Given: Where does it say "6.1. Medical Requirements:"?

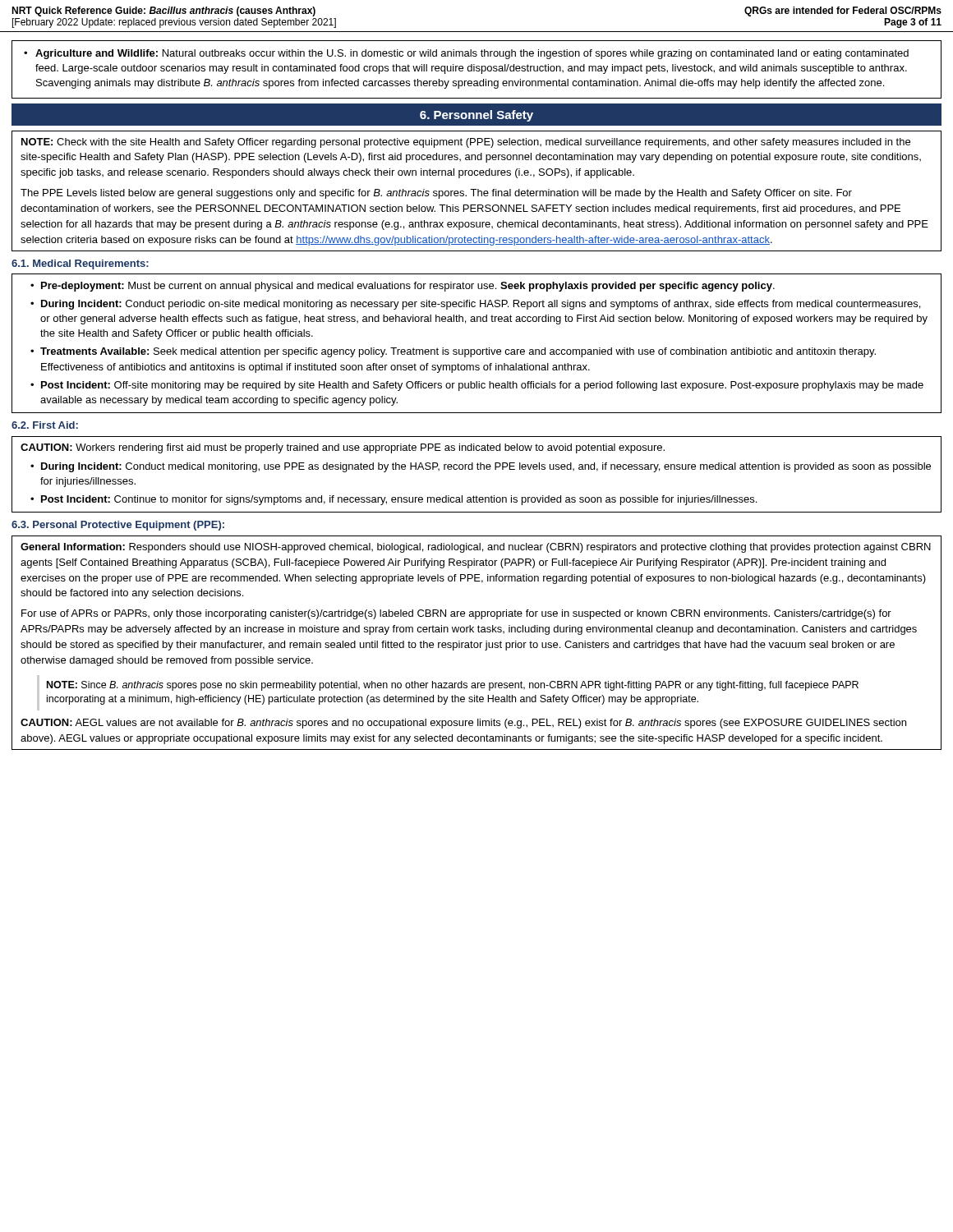Looking at the screenshot, I should coord(80,264).
